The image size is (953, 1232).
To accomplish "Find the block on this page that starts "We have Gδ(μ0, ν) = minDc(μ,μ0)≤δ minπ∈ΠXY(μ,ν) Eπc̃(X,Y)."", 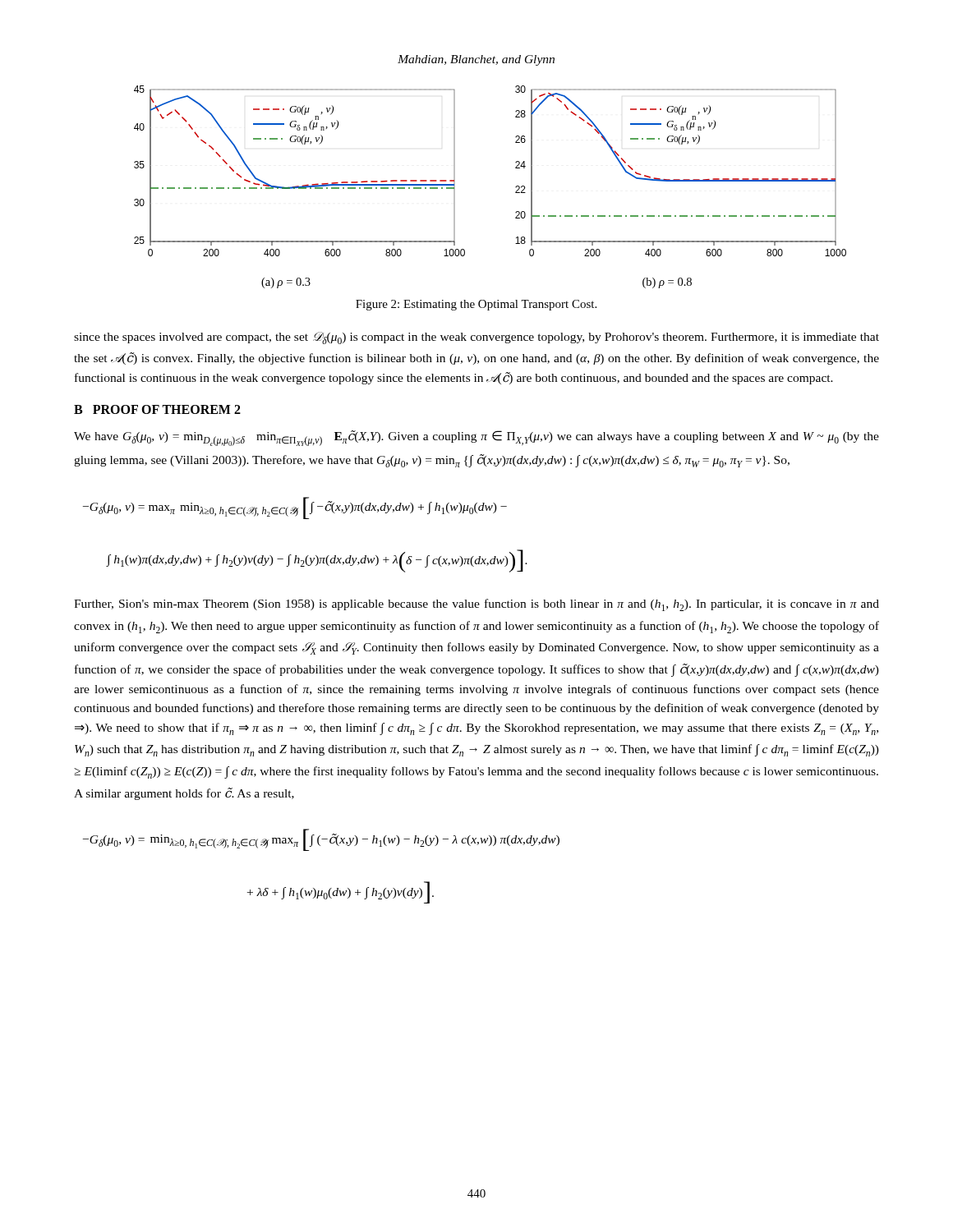I will coord(476,449).
